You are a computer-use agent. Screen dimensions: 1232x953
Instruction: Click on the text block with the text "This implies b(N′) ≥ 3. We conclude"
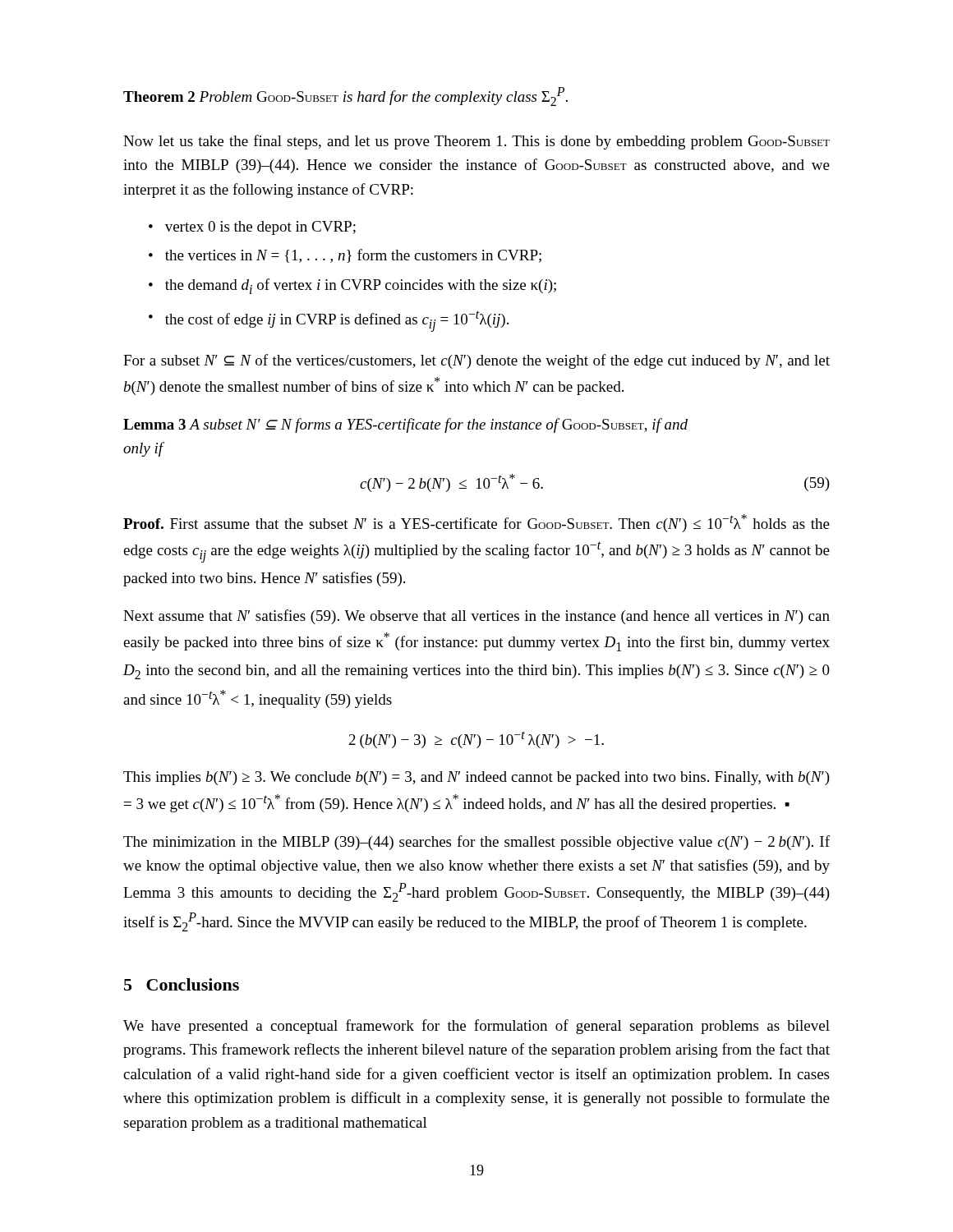476,790
